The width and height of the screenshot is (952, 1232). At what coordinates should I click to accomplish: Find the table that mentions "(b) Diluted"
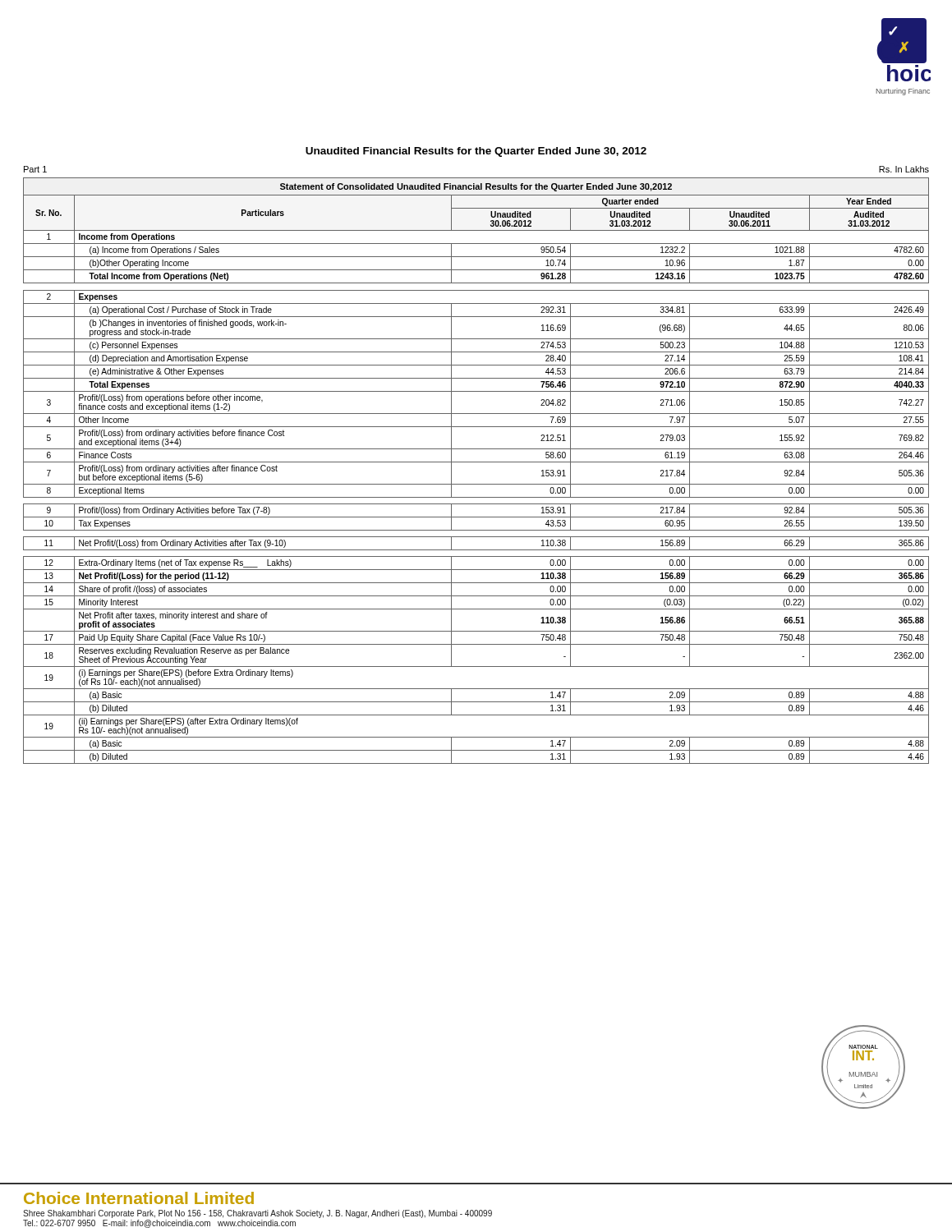pyautogui.click(x=476, y=471)
